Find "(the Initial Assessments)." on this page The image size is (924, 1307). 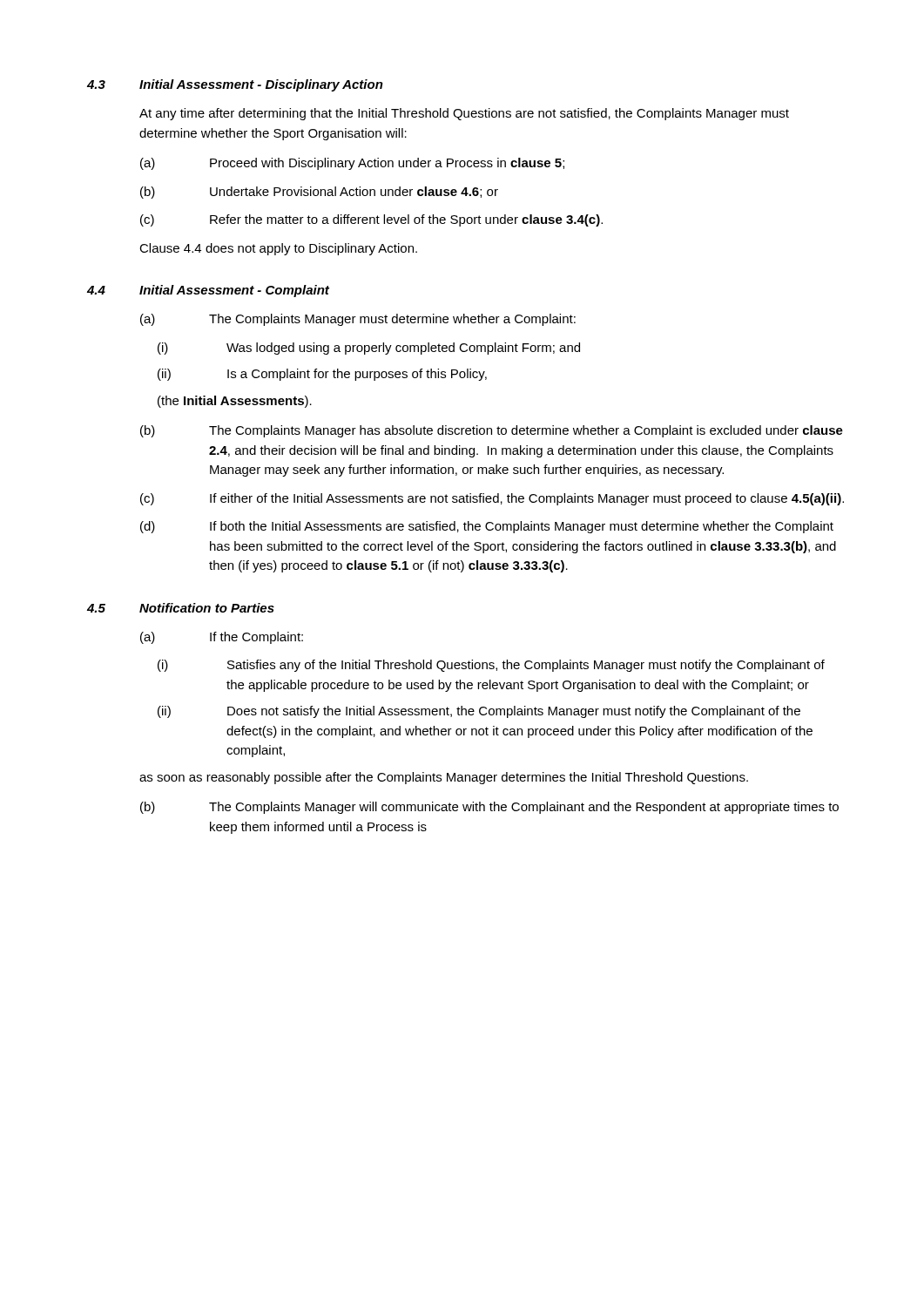pos(235,400)
